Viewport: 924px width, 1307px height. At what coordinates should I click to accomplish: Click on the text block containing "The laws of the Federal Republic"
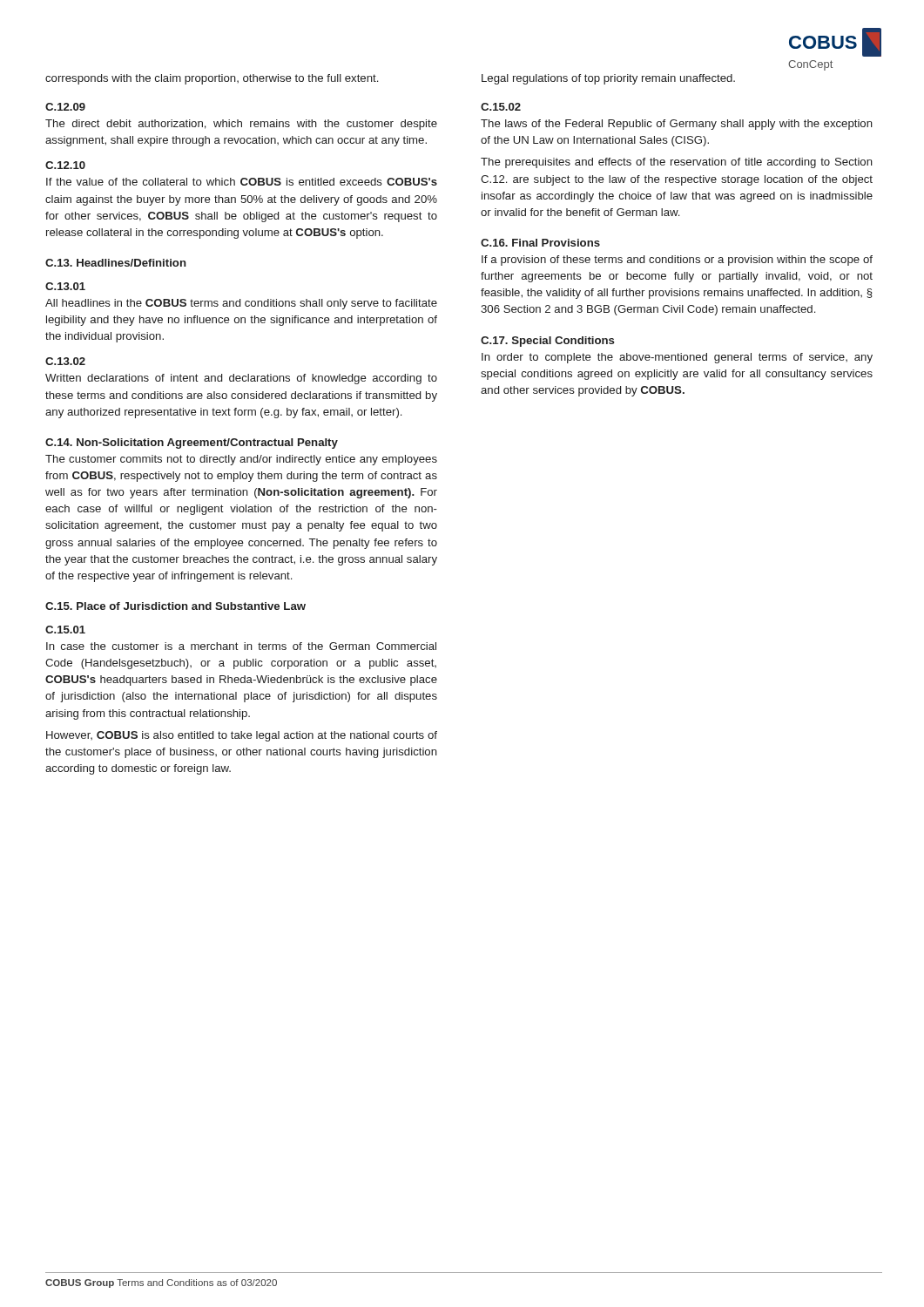[677, 168]
